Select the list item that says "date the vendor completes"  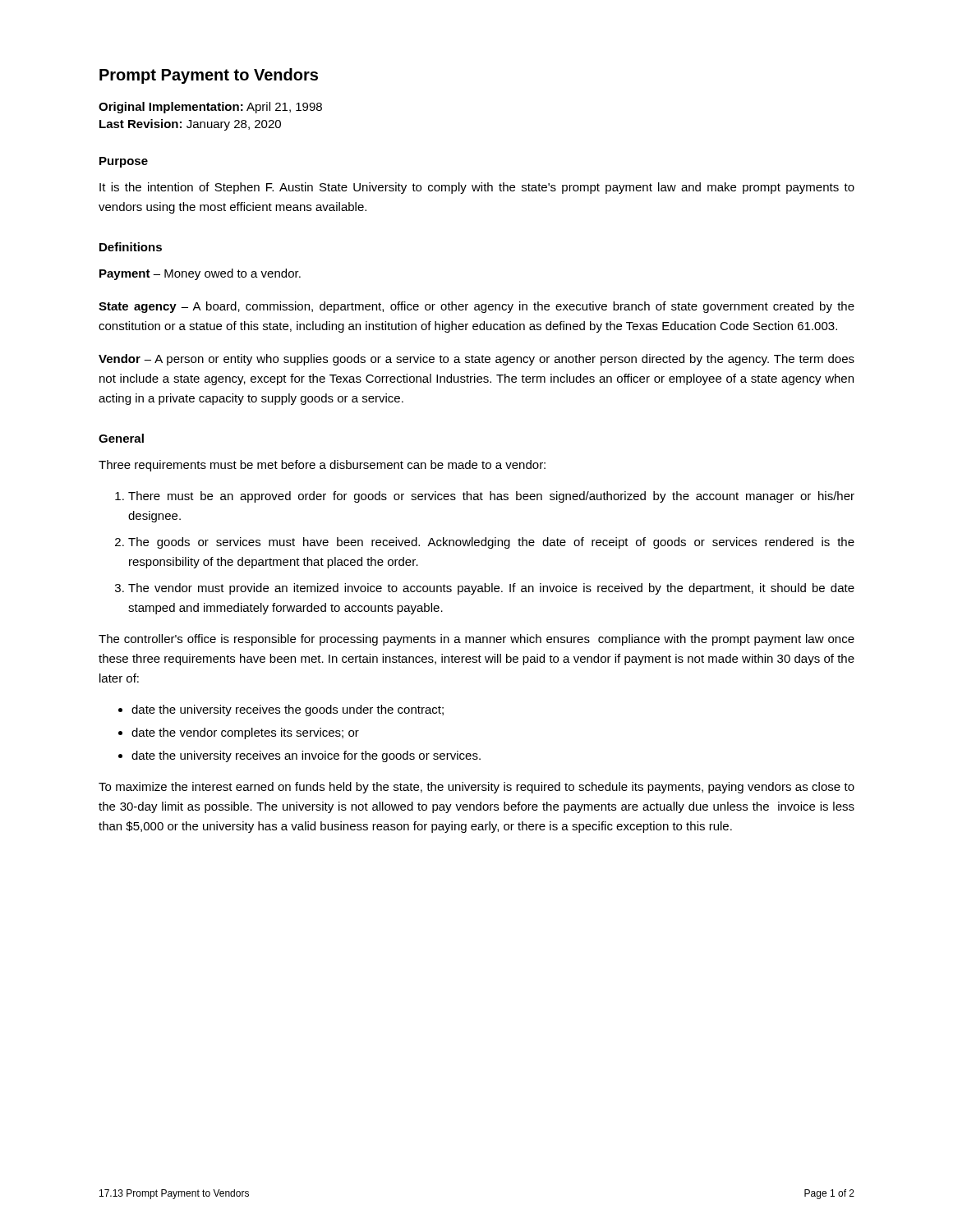[x=245, y=733]
